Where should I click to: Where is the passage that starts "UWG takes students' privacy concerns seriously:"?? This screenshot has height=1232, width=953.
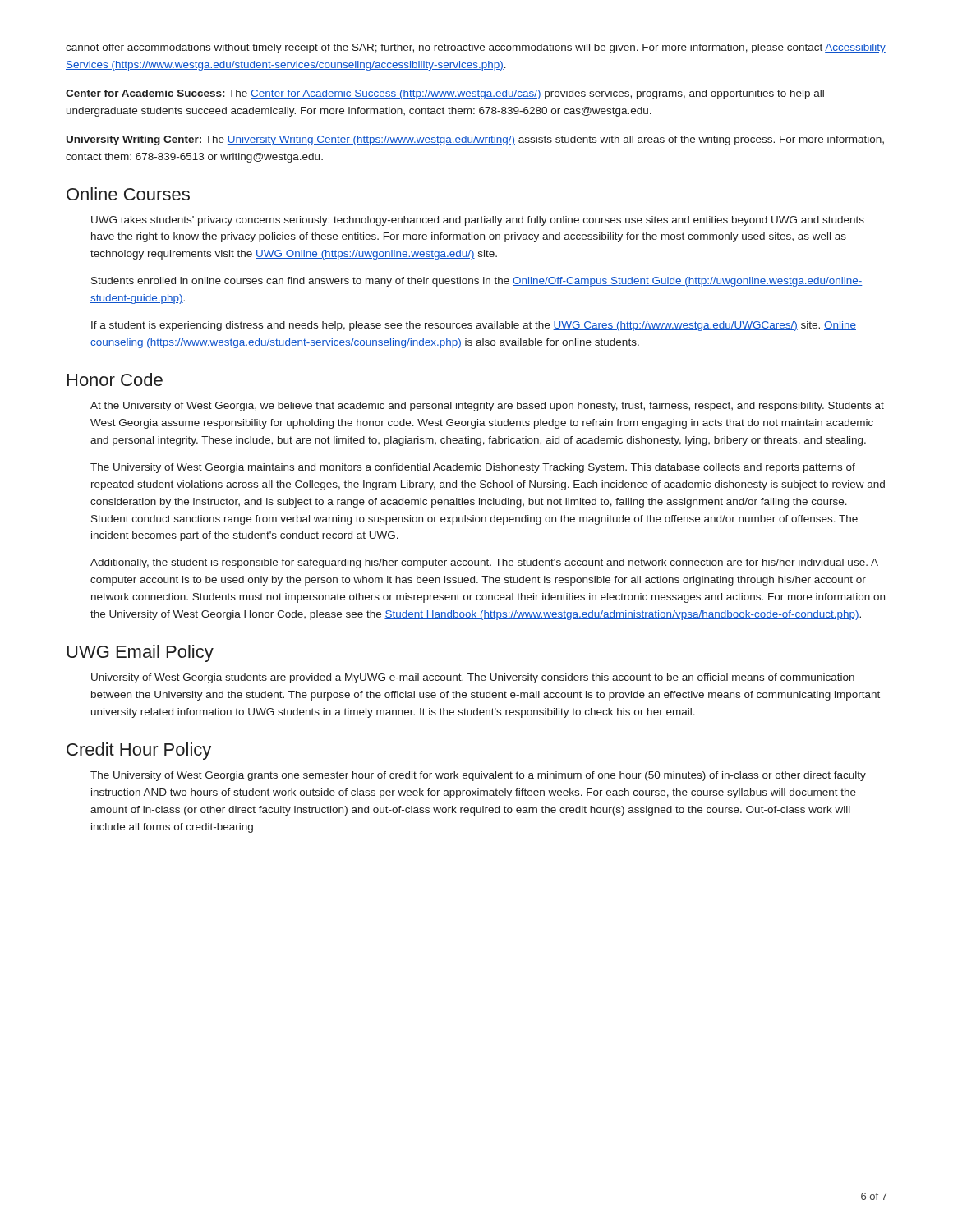click(477, 236)
